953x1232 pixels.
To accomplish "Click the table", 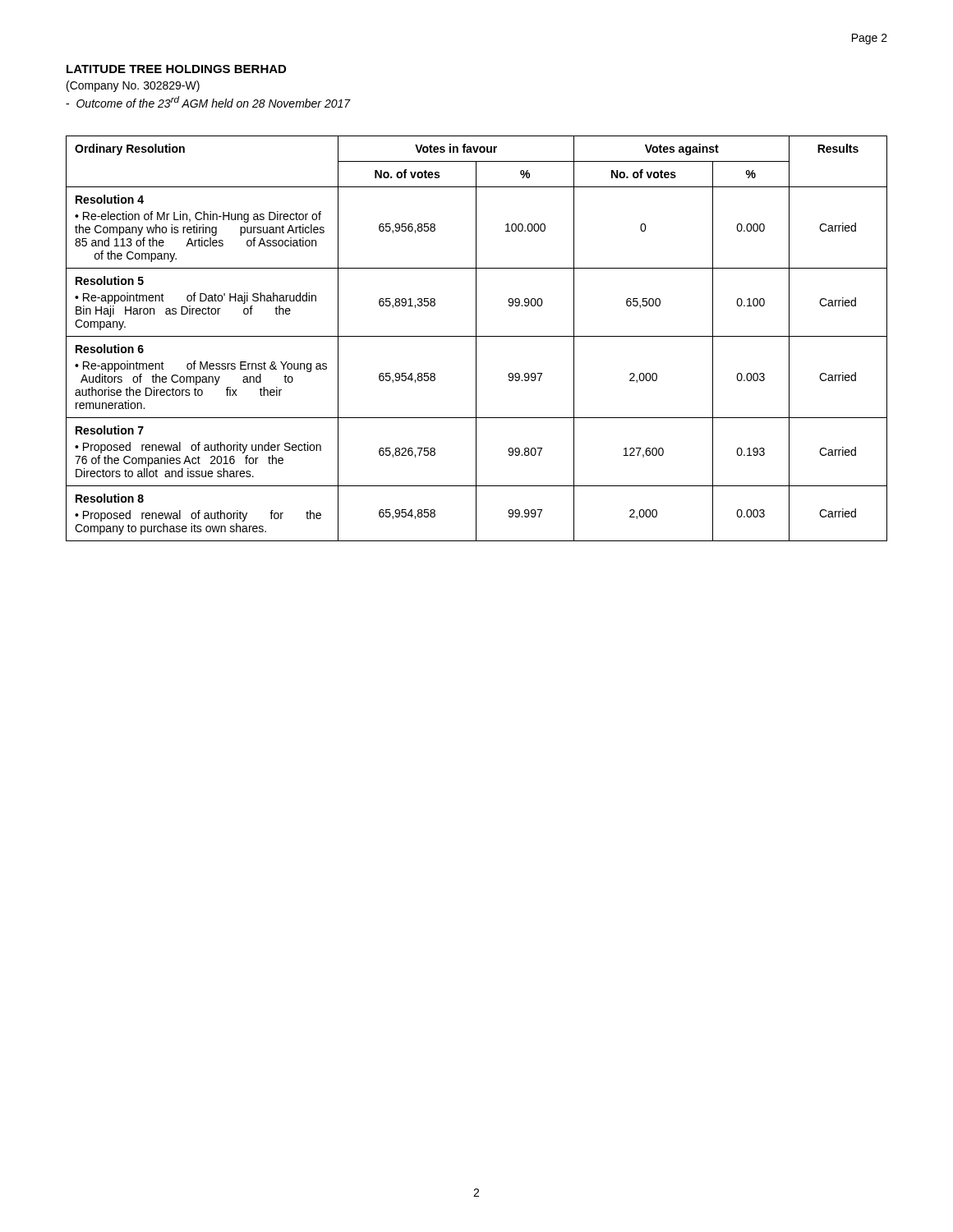I will click(476, 338).
